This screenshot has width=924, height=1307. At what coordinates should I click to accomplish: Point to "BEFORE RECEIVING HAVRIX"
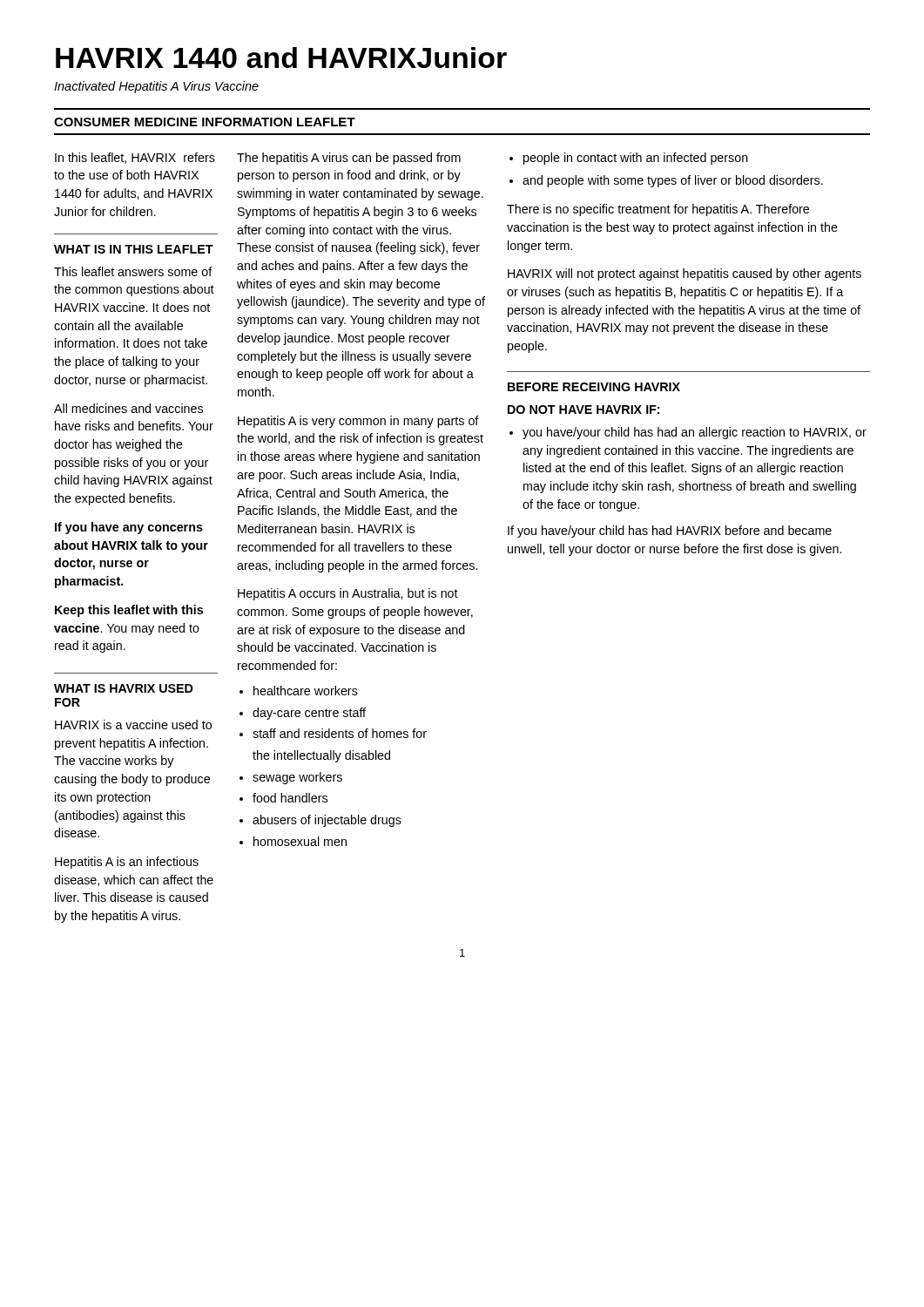pyautogui.click(x=594, y=387)
